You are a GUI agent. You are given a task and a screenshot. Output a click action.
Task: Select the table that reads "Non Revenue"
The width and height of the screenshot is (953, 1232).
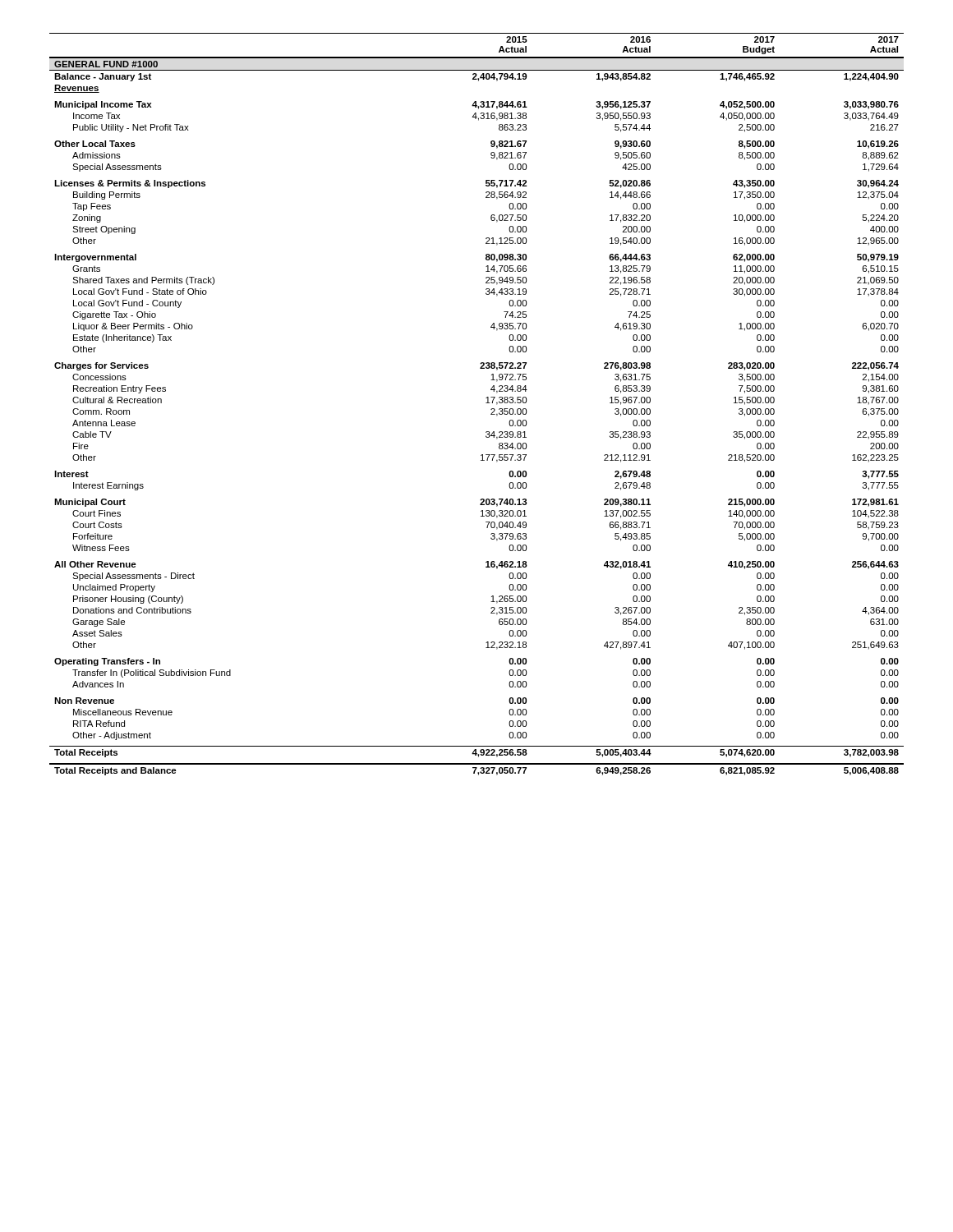[476, 405]
